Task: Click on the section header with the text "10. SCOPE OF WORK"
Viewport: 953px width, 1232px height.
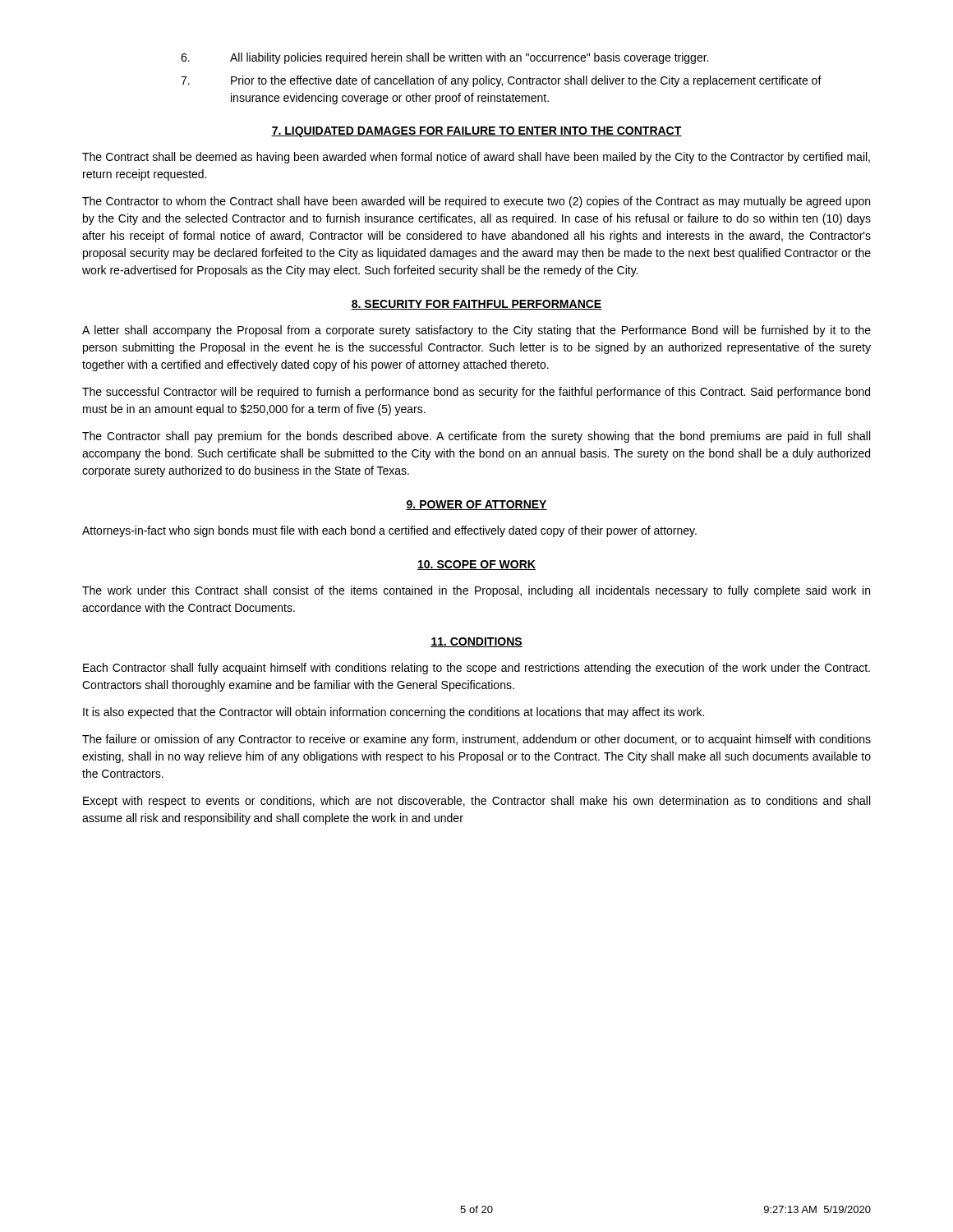Action: coord(476,564)
